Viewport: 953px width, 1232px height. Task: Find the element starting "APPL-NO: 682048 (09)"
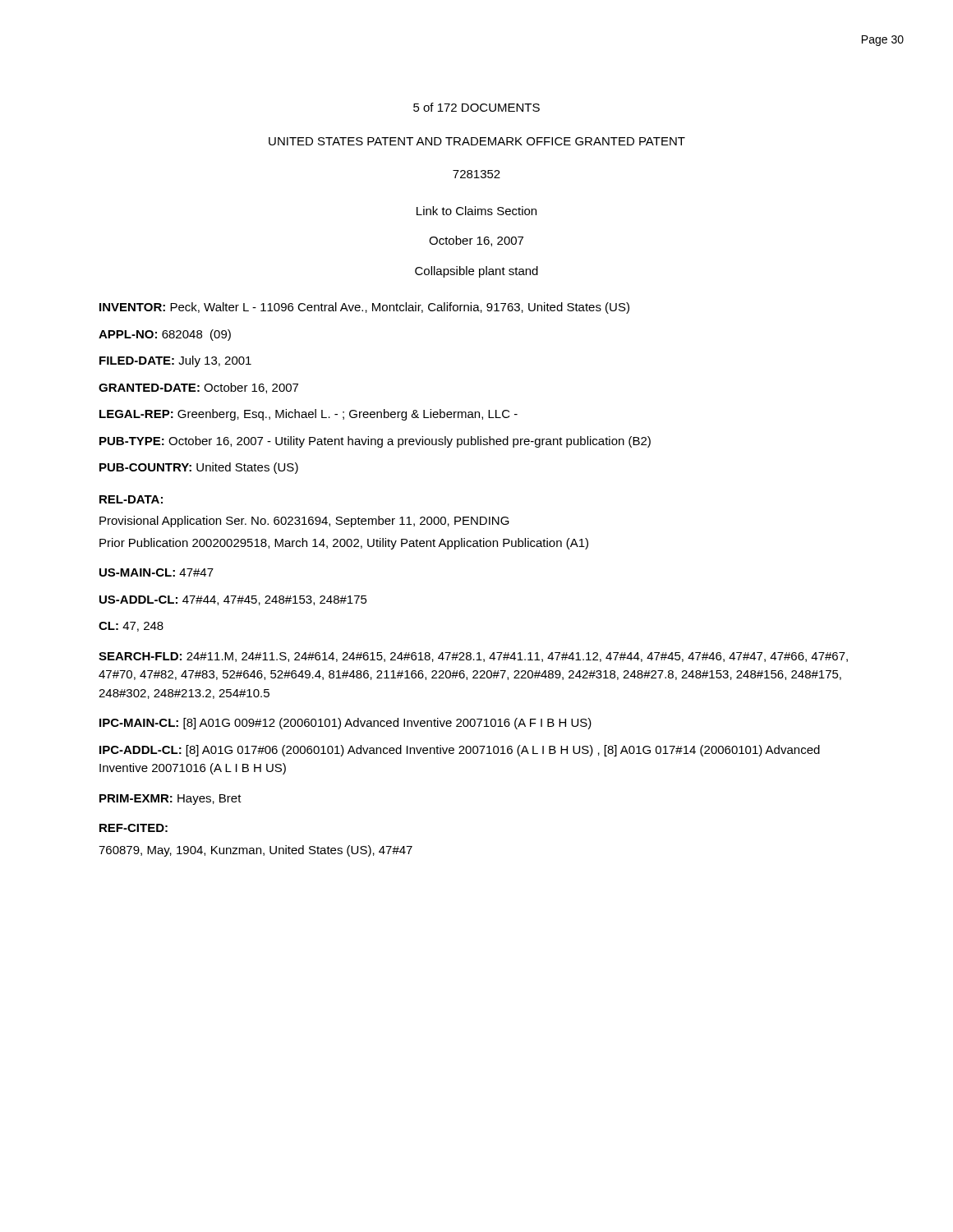165,333
